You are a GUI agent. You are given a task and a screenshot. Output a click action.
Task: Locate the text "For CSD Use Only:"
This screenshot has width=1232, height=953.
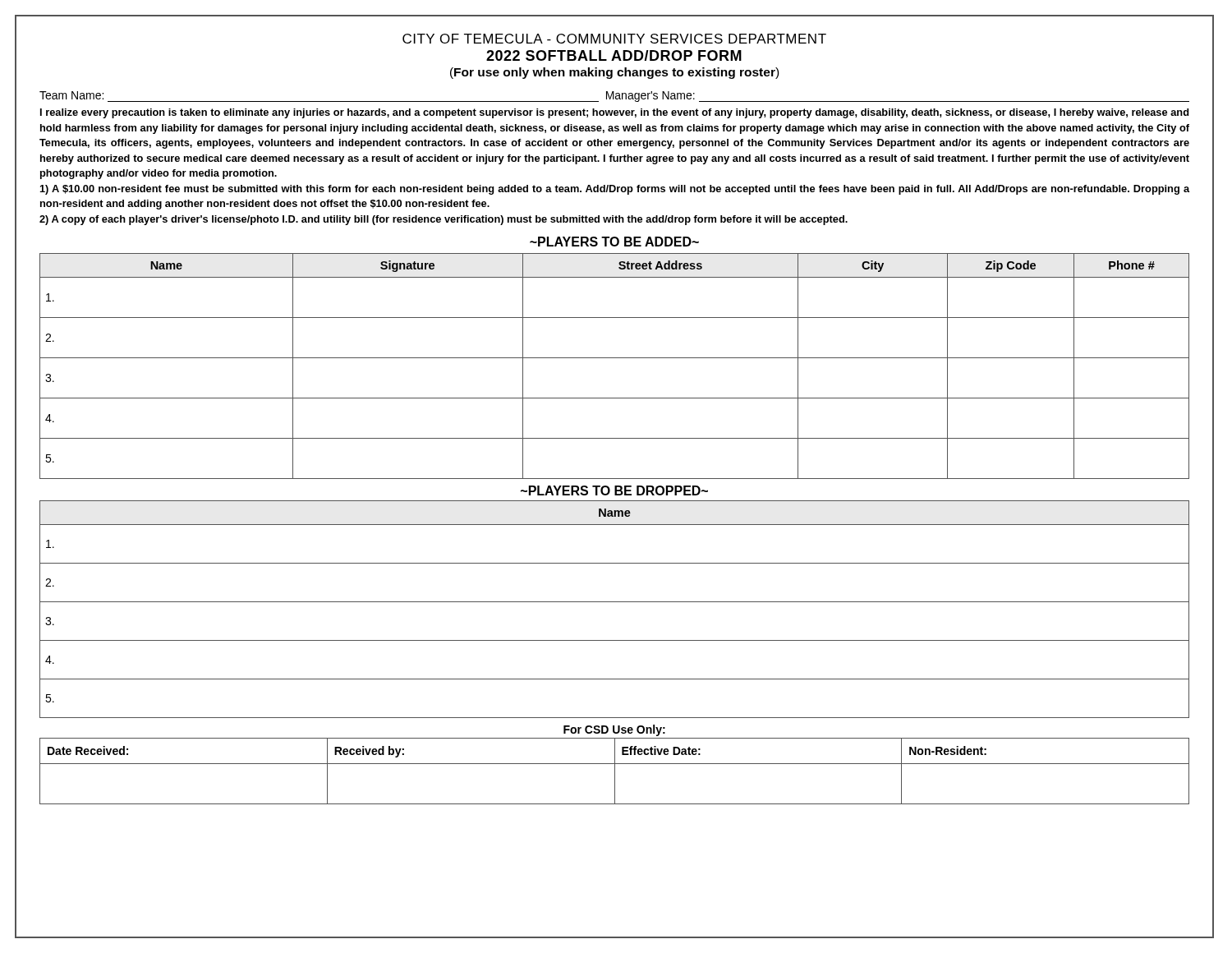(x=614, y=730)
